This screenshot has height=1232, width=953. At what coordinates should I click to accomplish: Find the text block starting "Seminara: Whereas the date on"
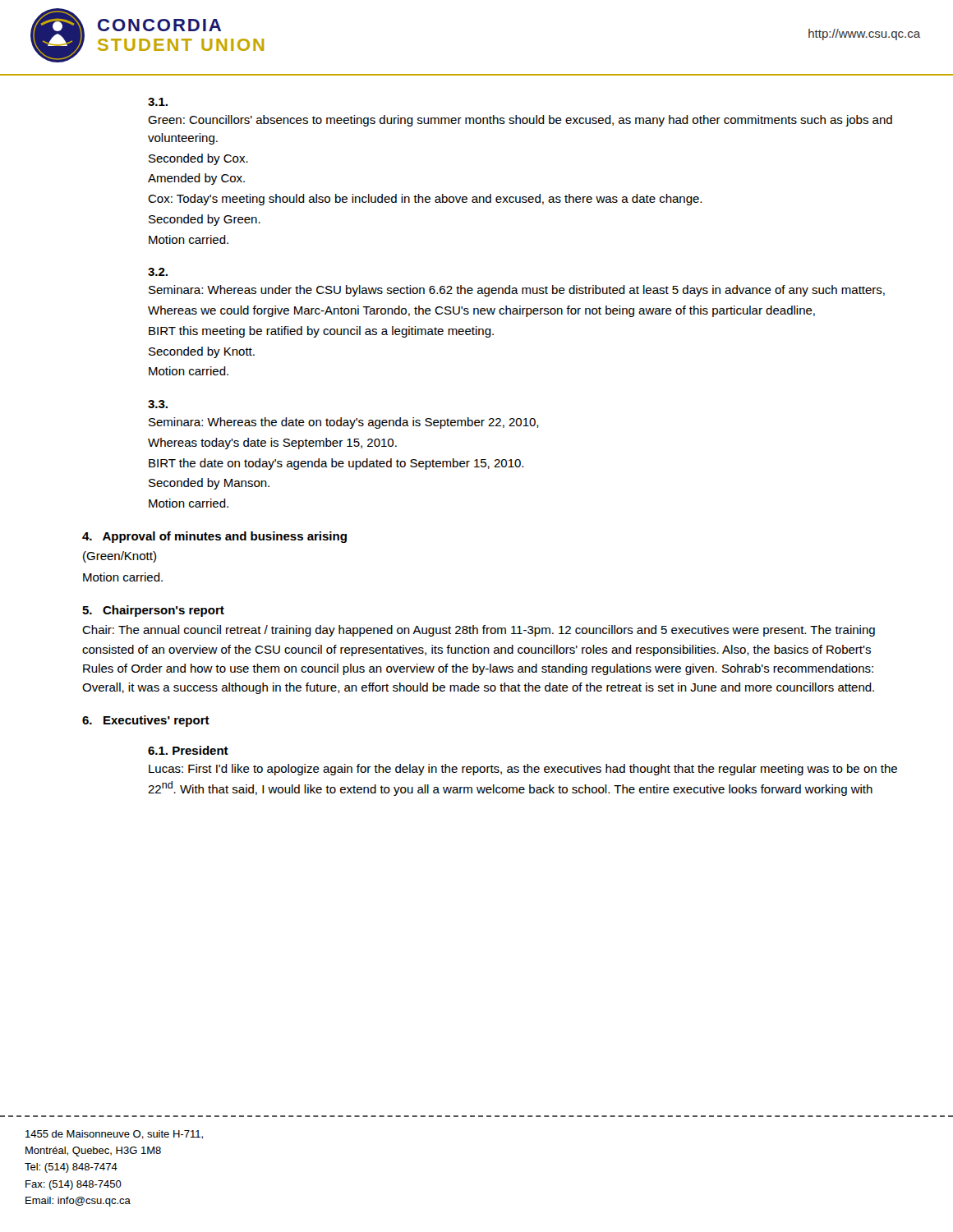(x=526, y=463)
